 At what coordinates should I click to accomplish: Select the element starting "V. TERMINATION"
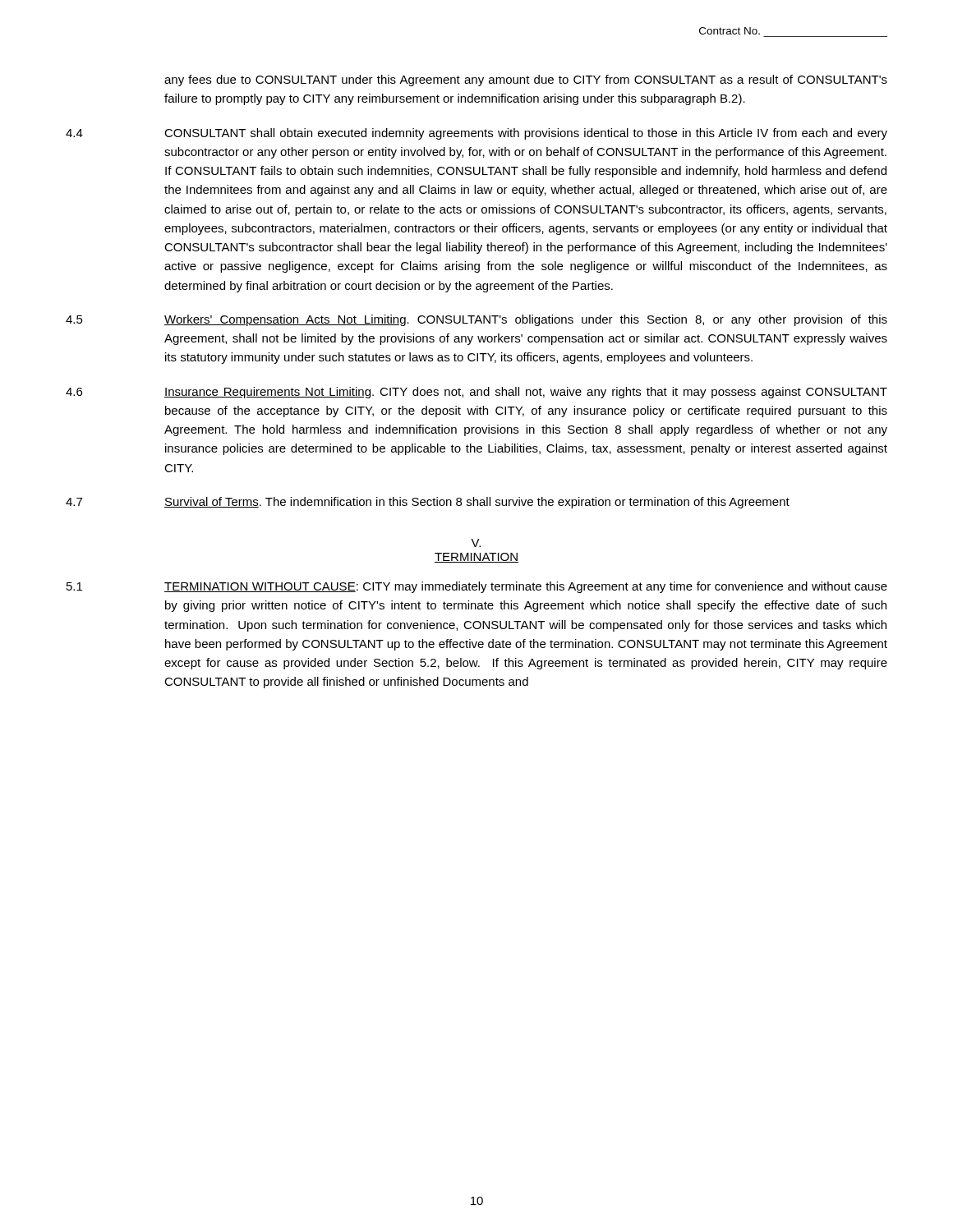(476, 549)
